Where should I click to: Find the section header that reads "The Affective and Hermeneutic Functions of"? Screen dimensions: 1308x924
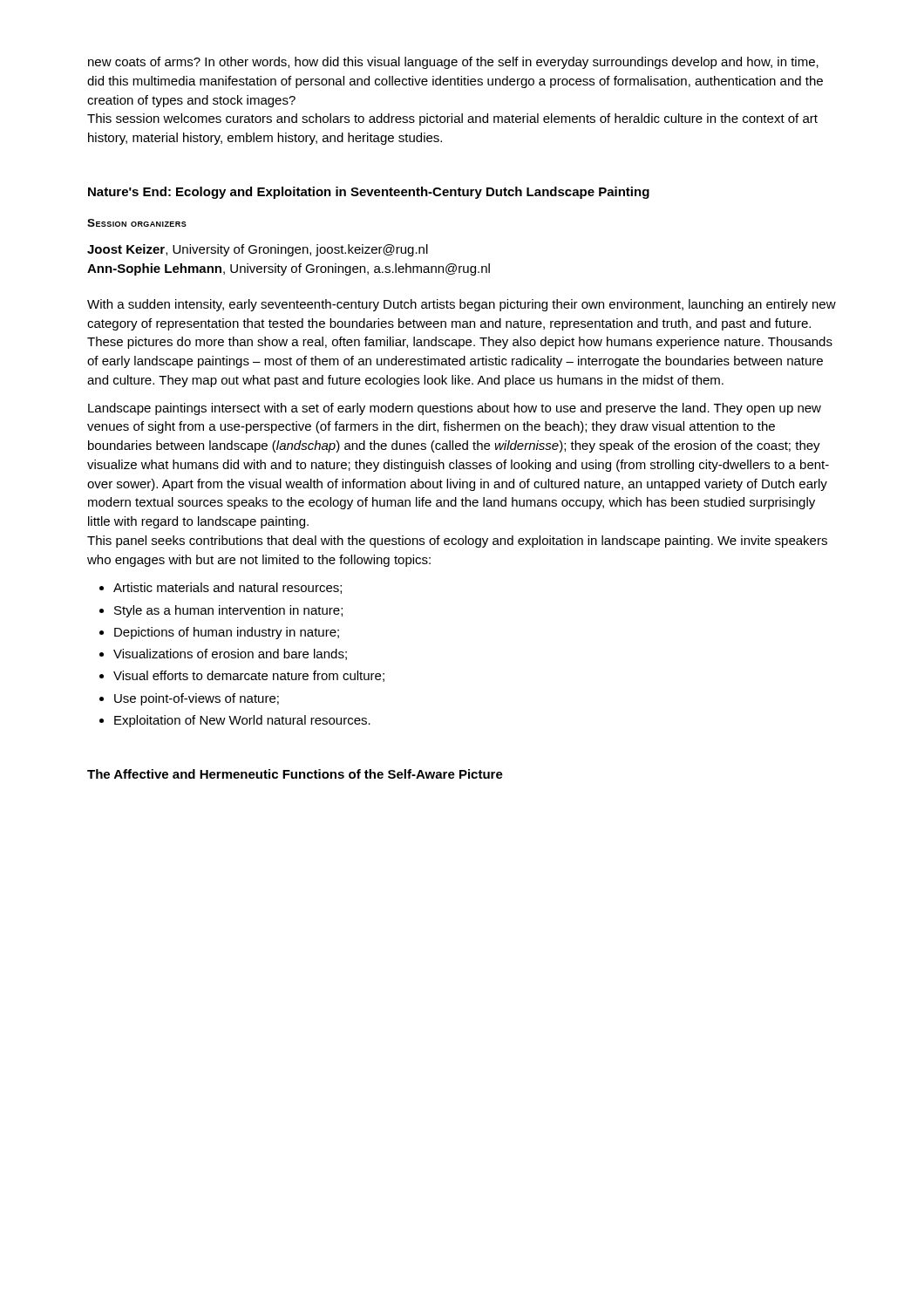[x=295, y=774]
